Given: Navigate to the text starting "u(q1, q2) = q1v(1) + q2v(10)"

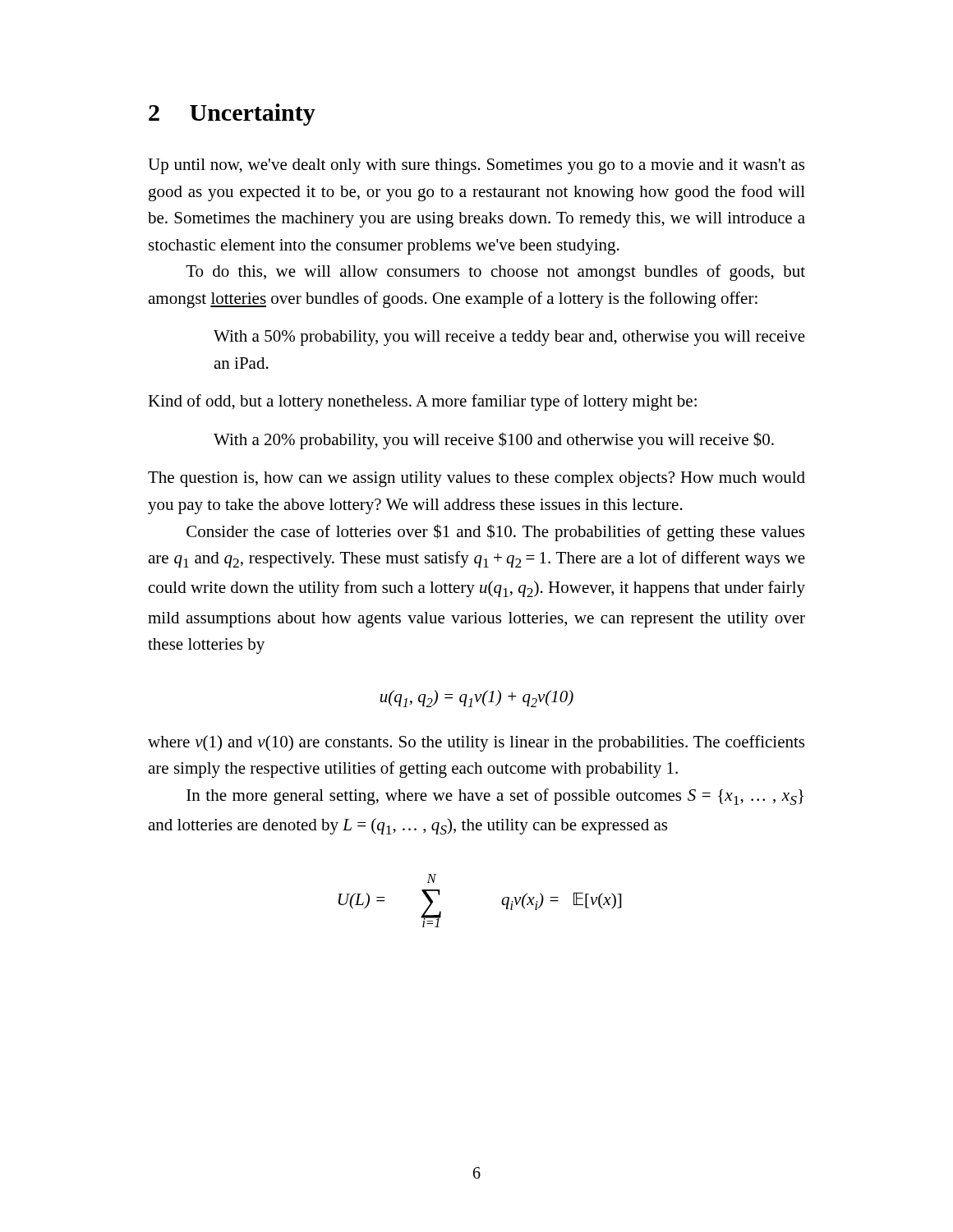Looking at the screenshot, I should [476, 696].
